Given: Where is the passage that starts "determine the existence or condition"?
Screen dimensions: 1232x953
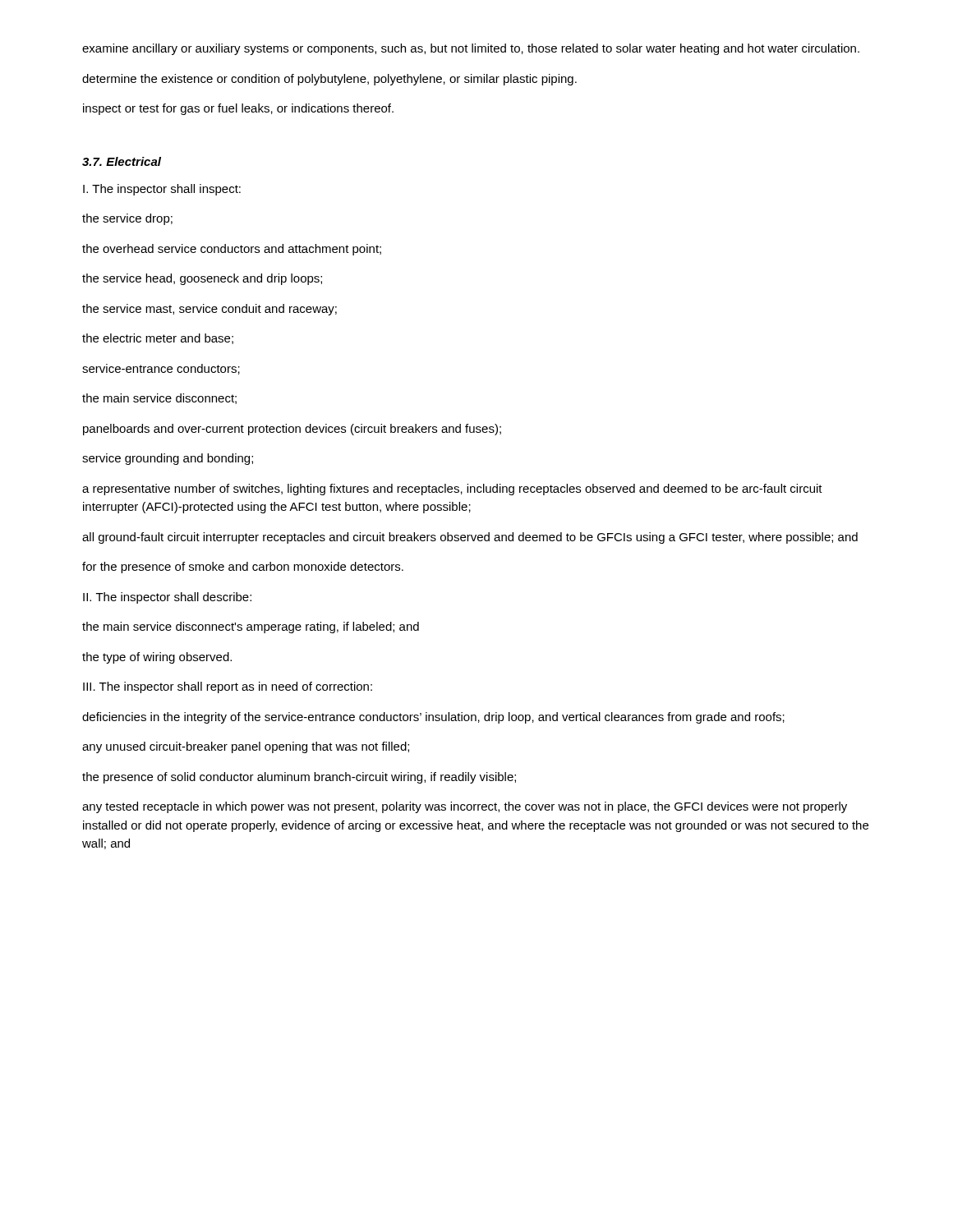Looking at the screenshot, I should pos(330,78).
